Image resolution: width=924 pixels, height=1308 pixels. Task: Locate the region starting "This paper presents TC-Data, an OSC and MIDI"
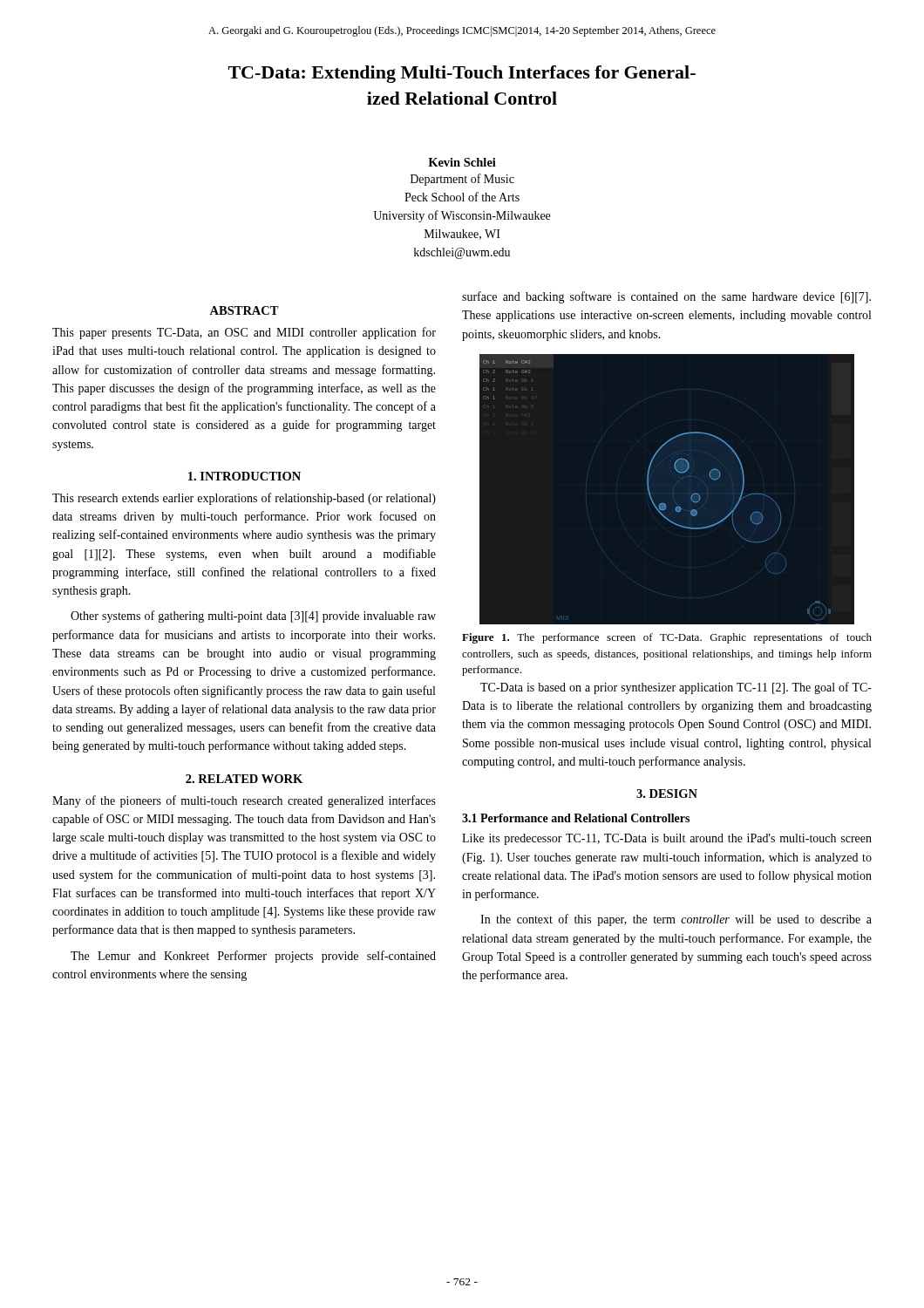pyautogui.click(x=244, y=388)
